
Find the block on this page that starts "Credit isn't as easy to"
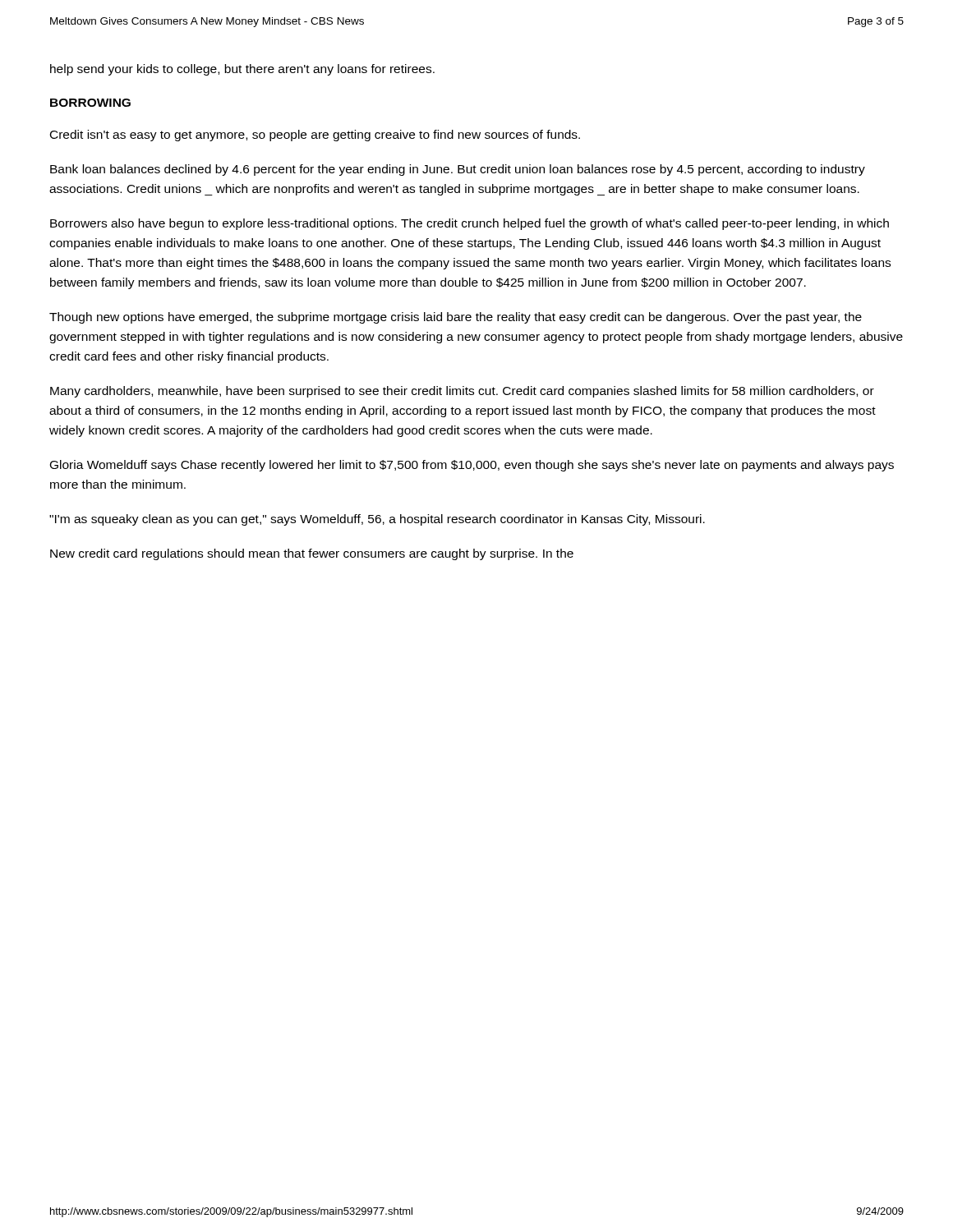point(315,134)
